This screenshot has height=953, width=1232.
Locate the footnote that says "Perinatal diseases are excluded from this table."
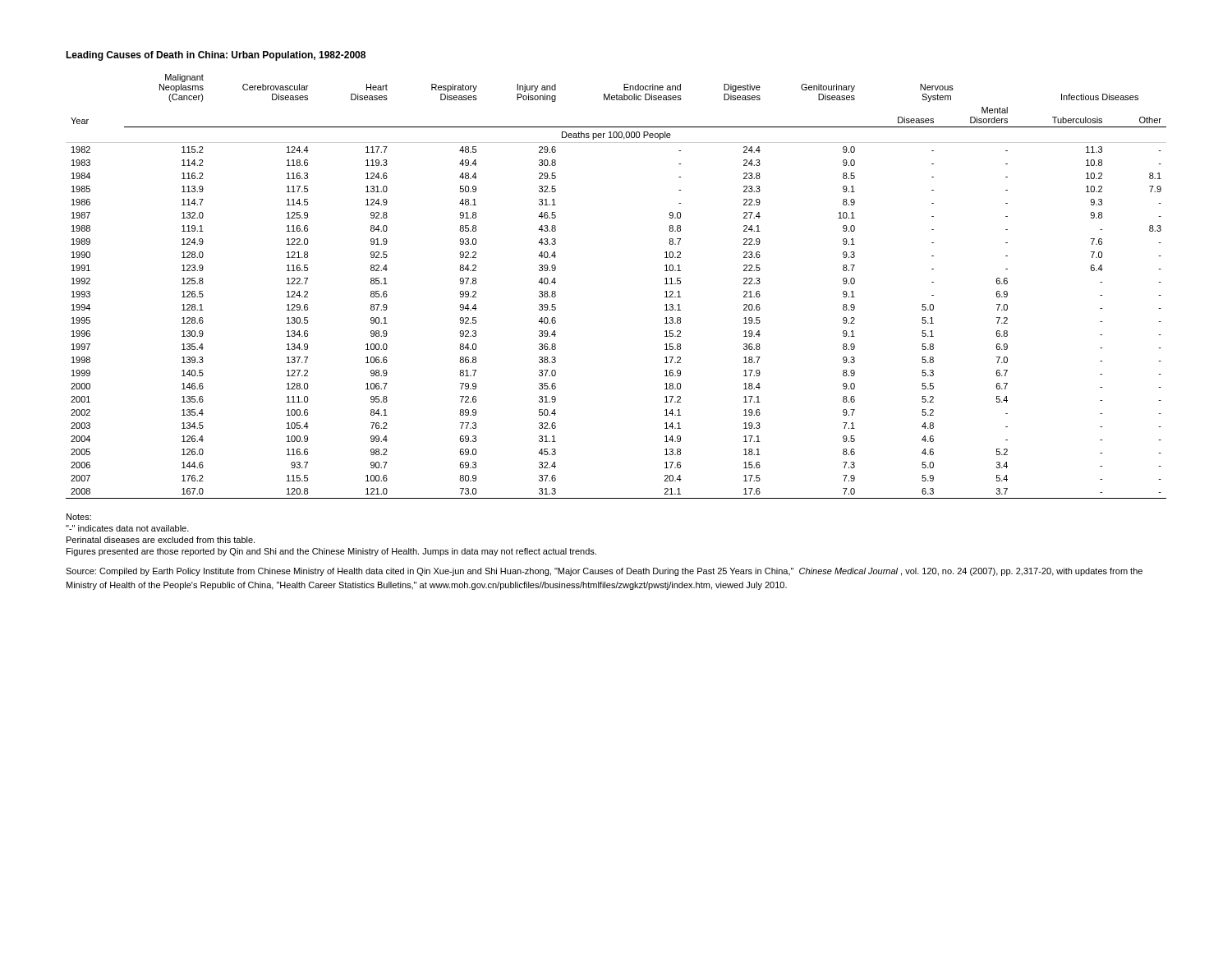tap(161, 540)
